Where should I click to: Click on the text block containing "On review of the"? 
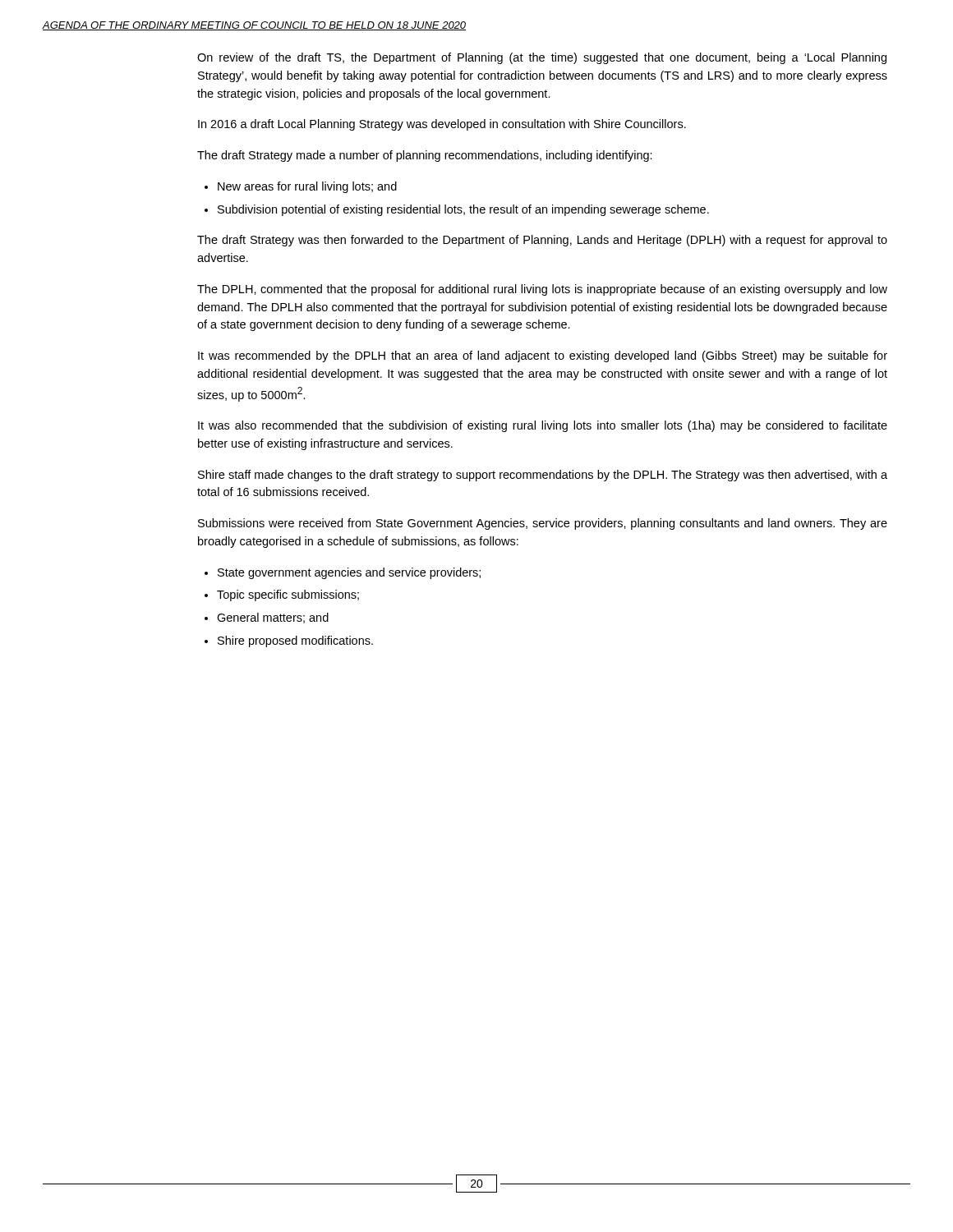(542, 76)
